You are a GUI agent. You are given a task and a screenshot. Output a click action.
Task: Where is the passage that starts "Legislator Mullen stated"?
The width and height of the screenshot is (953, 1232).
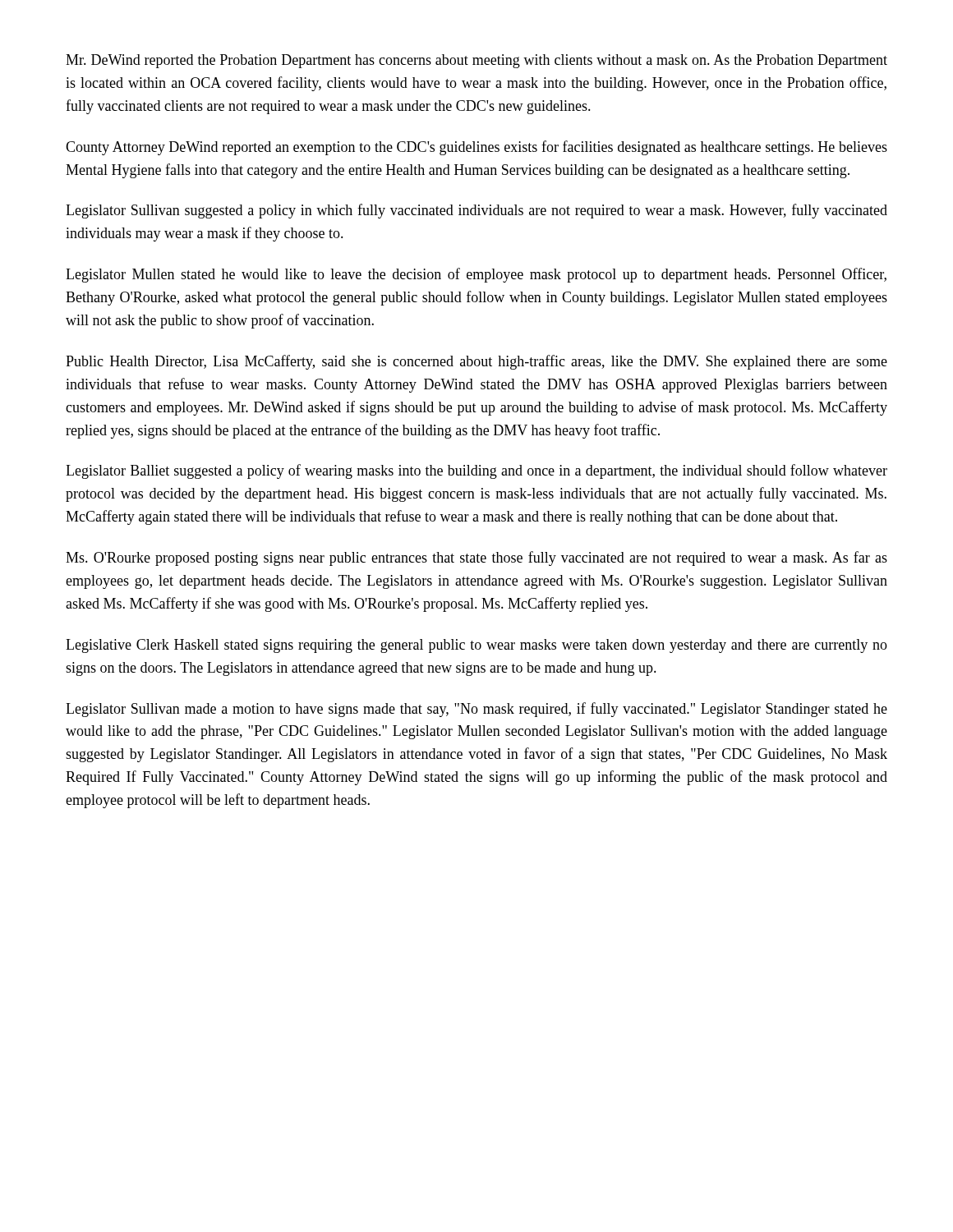pyautogui.click(x=476, y=297)
